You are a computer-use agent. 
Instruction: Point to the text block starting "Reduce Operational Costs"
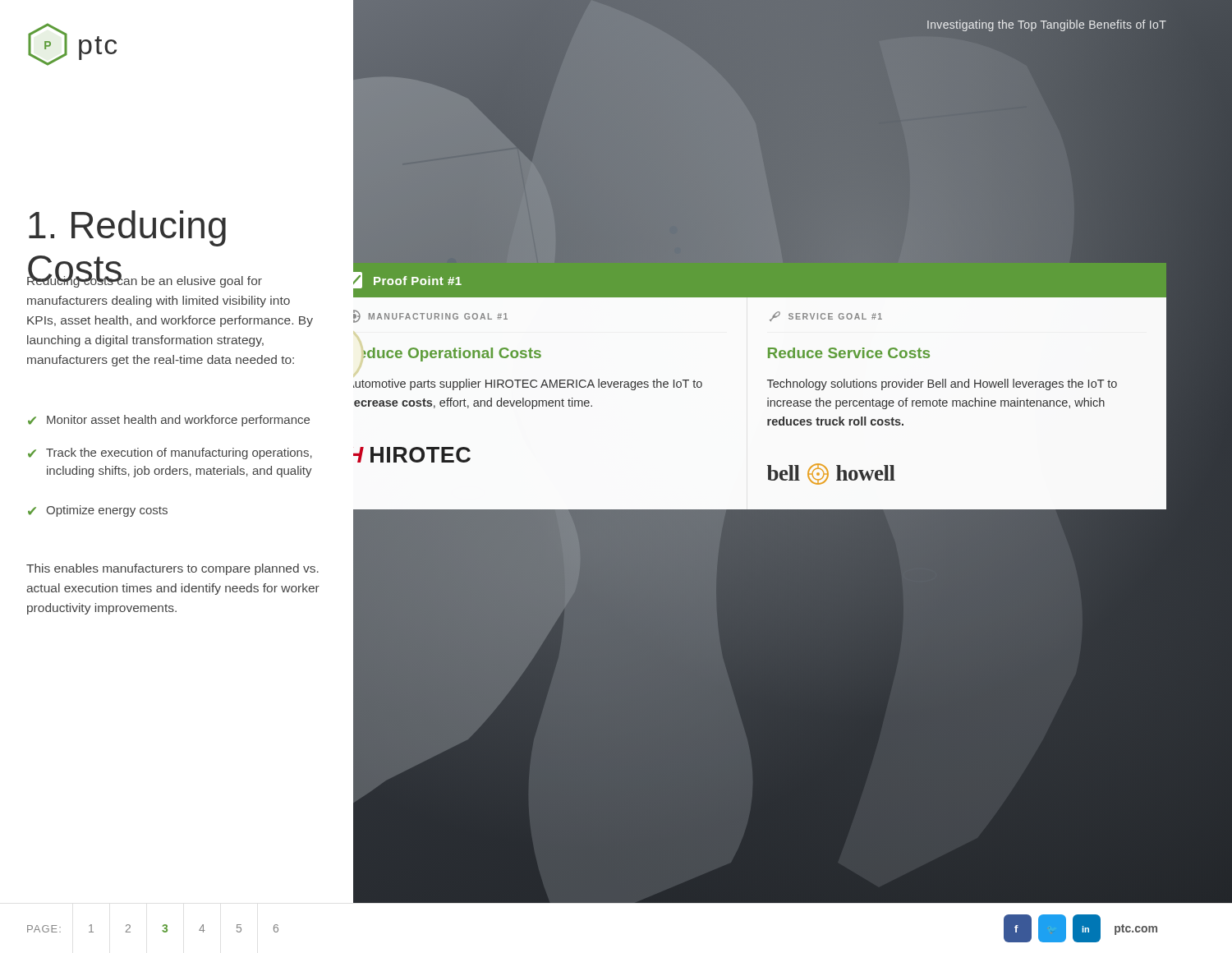pyautogui.click(x=444, y=353)
